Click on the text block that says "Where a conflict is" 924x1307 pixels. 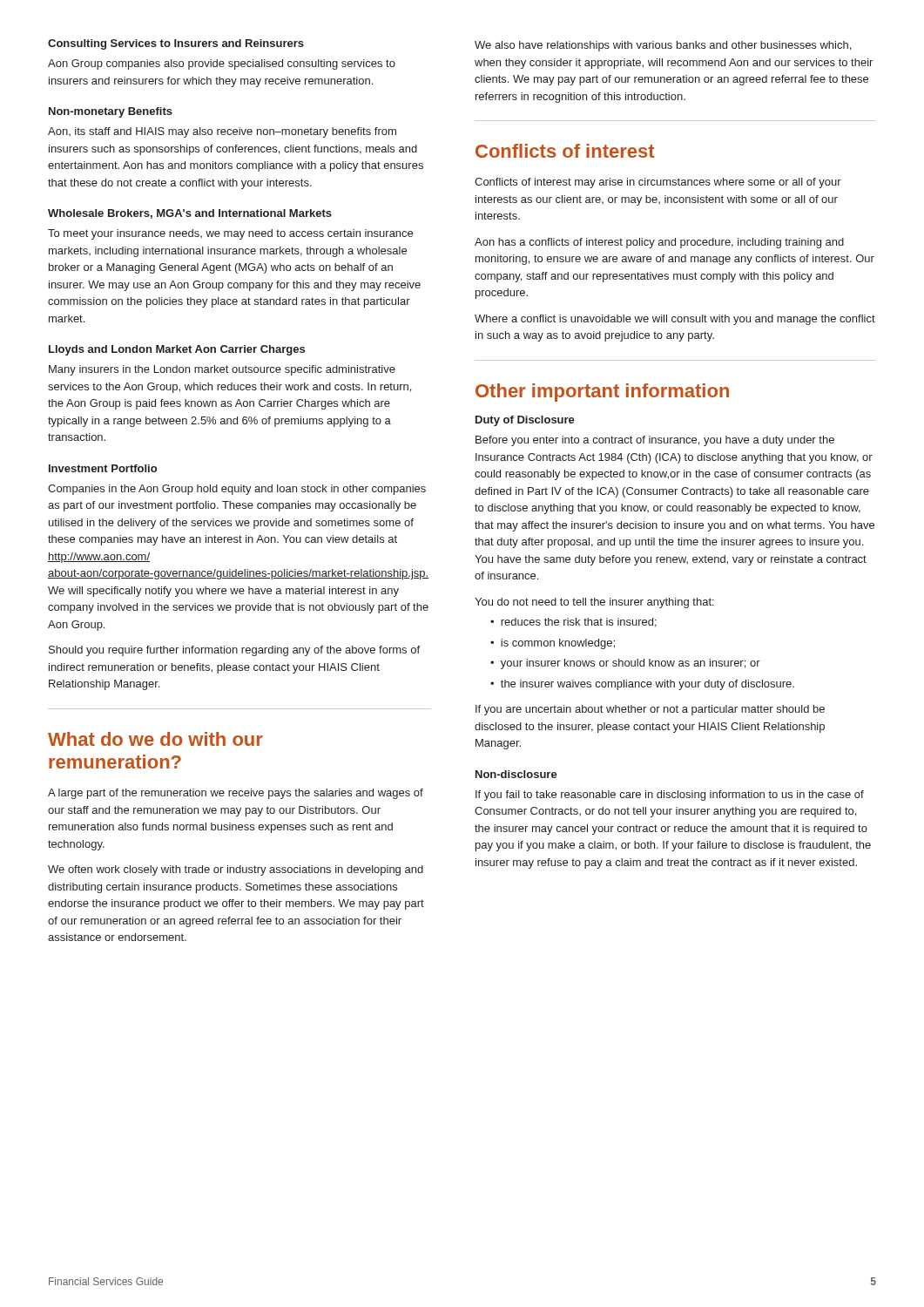pos(675,327)
